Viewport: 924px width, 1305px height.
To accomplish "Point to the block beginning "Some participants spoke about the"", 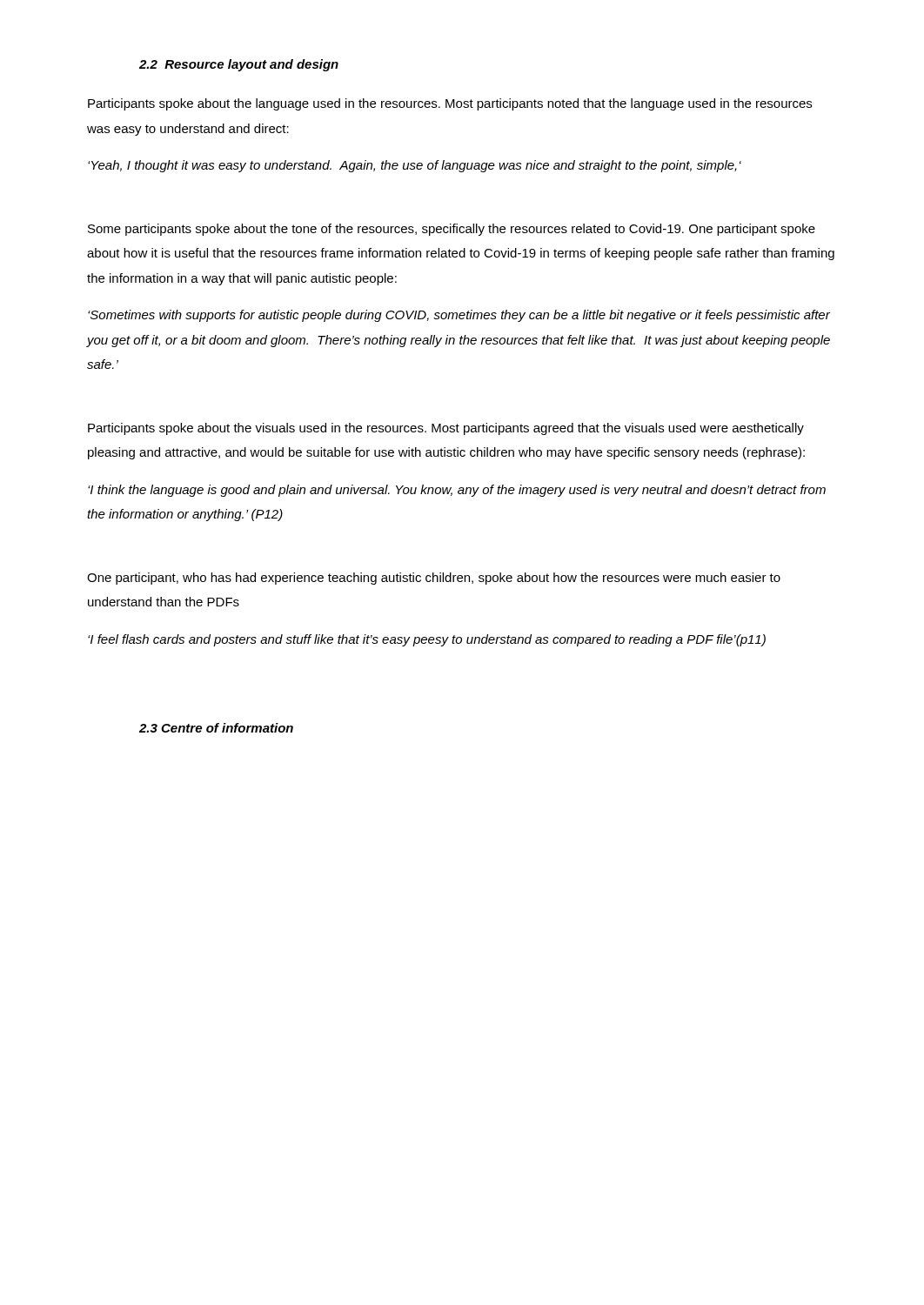I will pyautogui.click(x=461, y=253).
